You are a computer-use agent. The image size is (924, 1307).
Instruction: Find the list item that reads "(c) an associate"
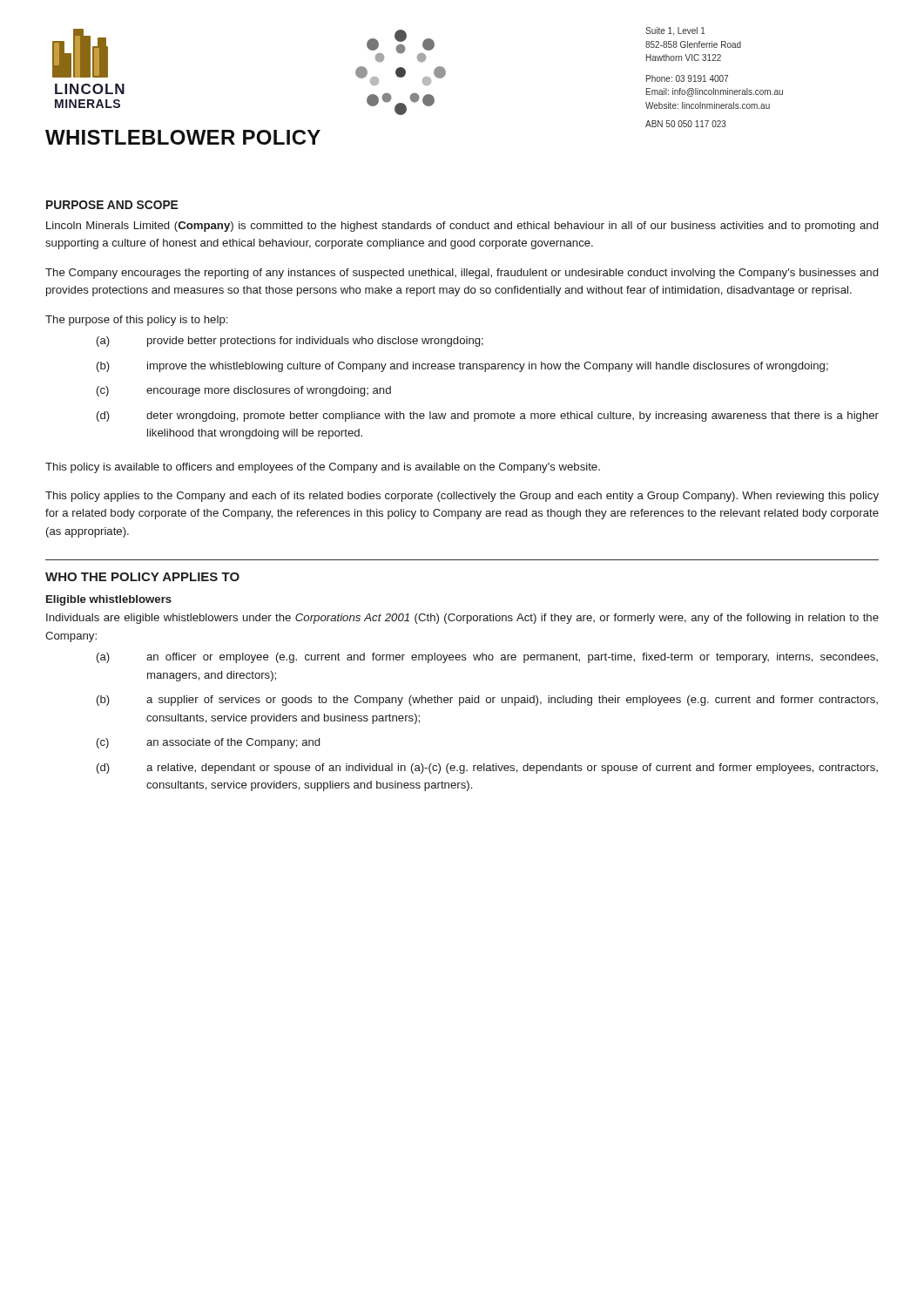point(208,743)
